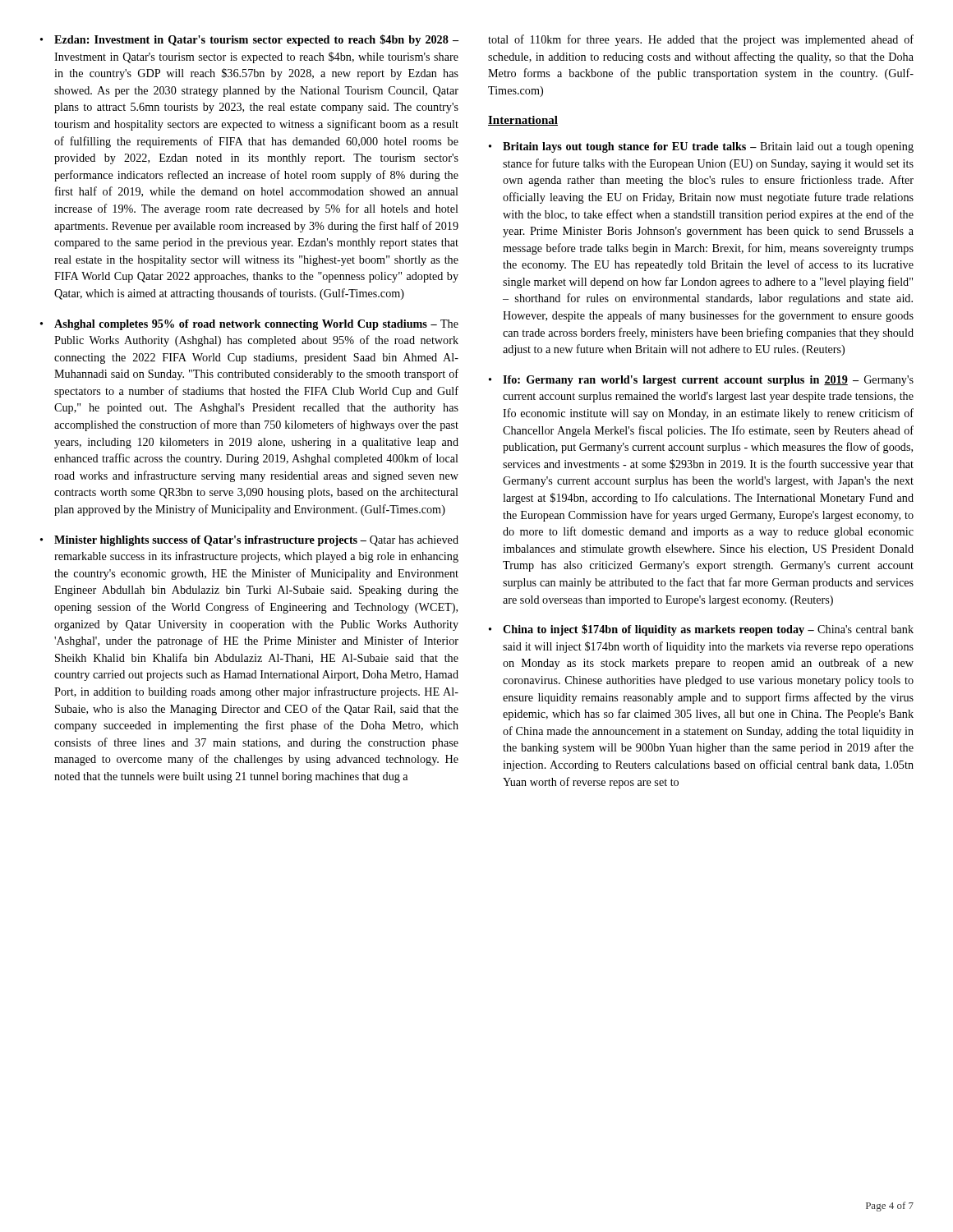Click the passage that begins "Ezdan: Investment in Qatar's"
Screen dimensions: 1232x953
click(x=256, y=166)
